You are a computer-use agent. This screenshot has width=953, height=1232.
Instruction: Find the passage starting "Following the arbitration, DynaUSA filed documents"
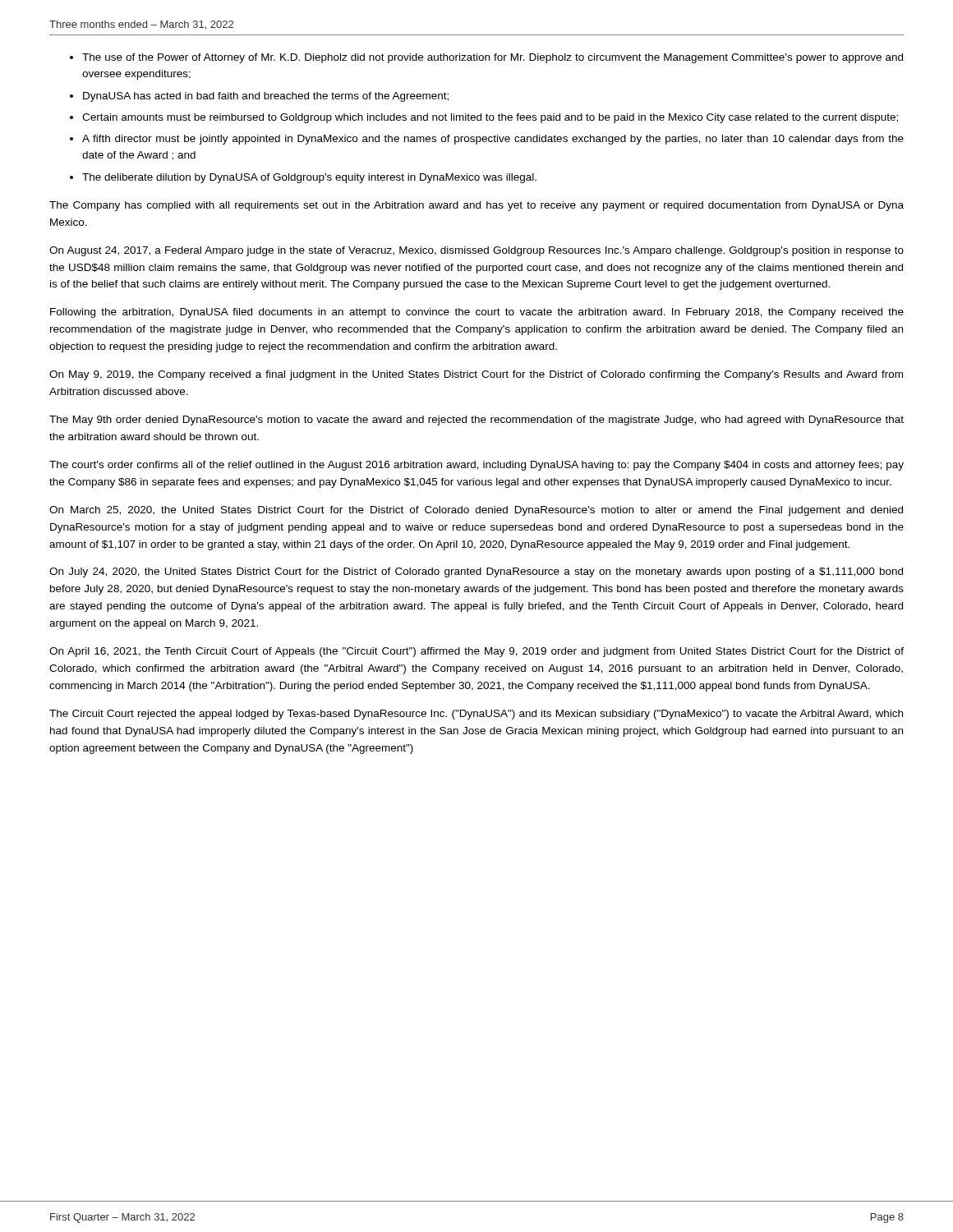click(x=476, y=329)
